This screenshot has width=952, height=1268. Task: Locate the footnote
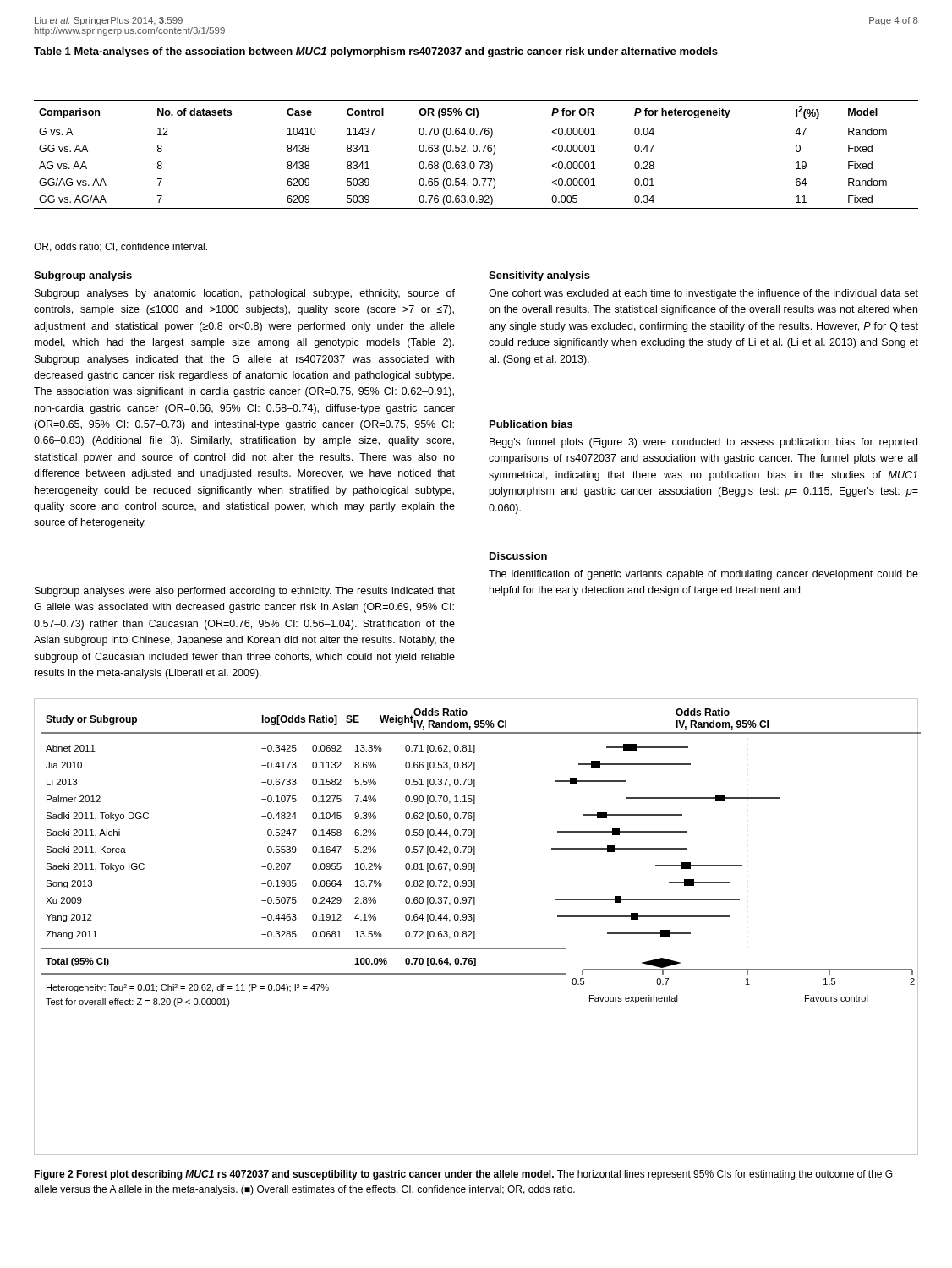coord(121,247)
